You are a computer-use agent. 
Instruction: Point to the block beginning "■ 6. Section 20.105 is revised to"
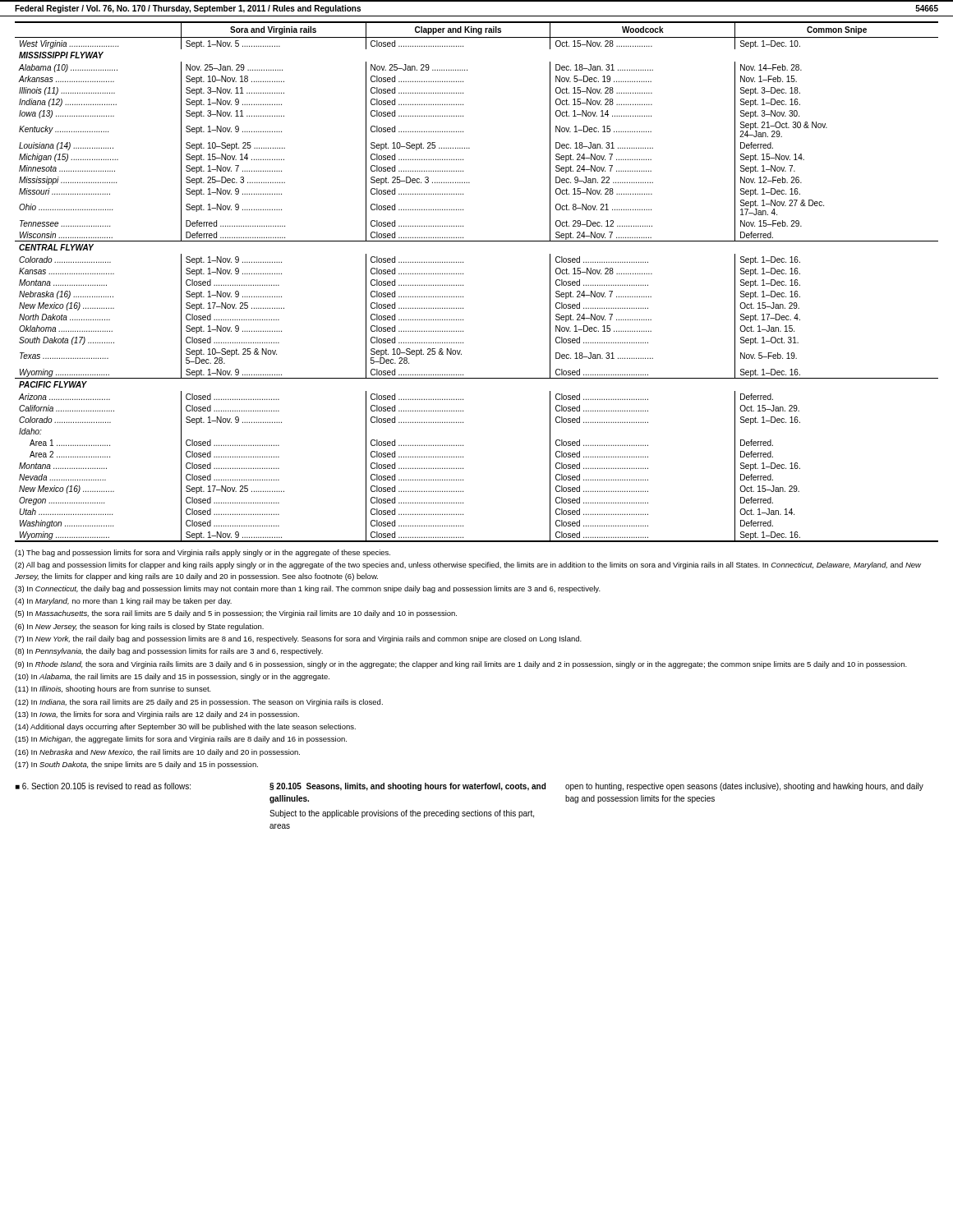pyautogui.click(x=103, y=787)
